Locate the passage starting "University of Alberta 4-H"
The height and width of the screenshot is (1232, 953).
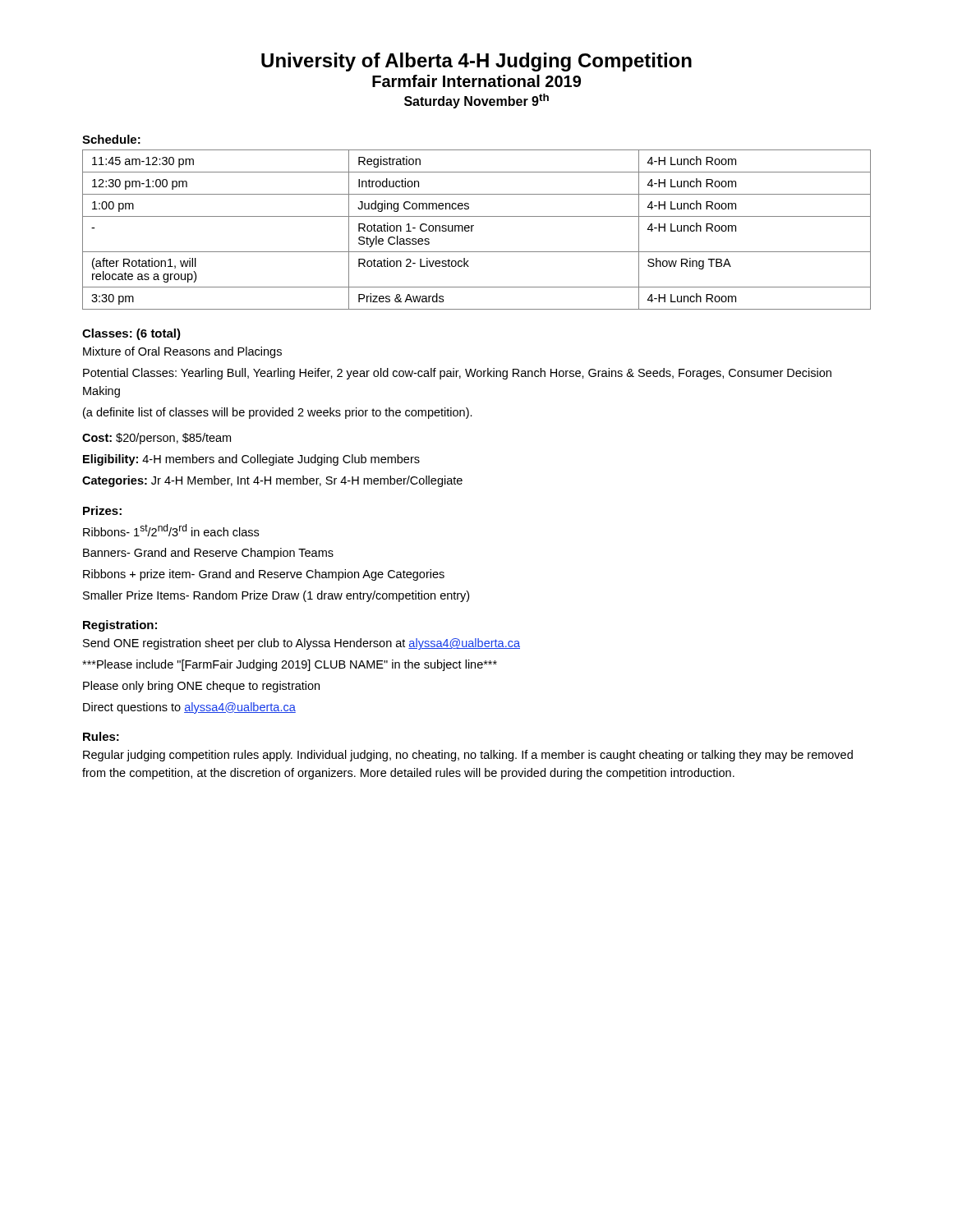[476, 79]
